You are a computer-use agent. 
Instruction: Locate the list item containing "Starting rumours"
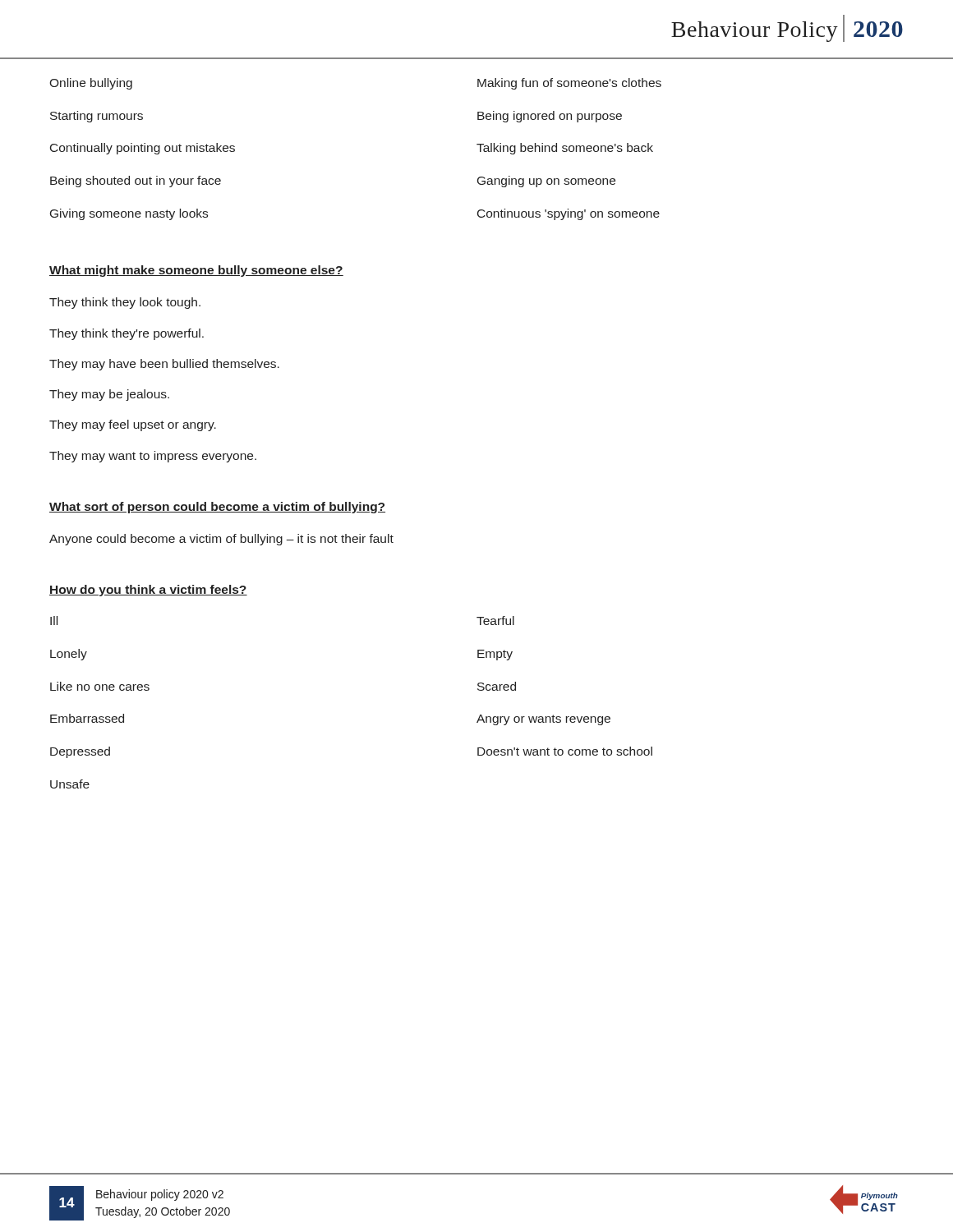click(96, 115)
